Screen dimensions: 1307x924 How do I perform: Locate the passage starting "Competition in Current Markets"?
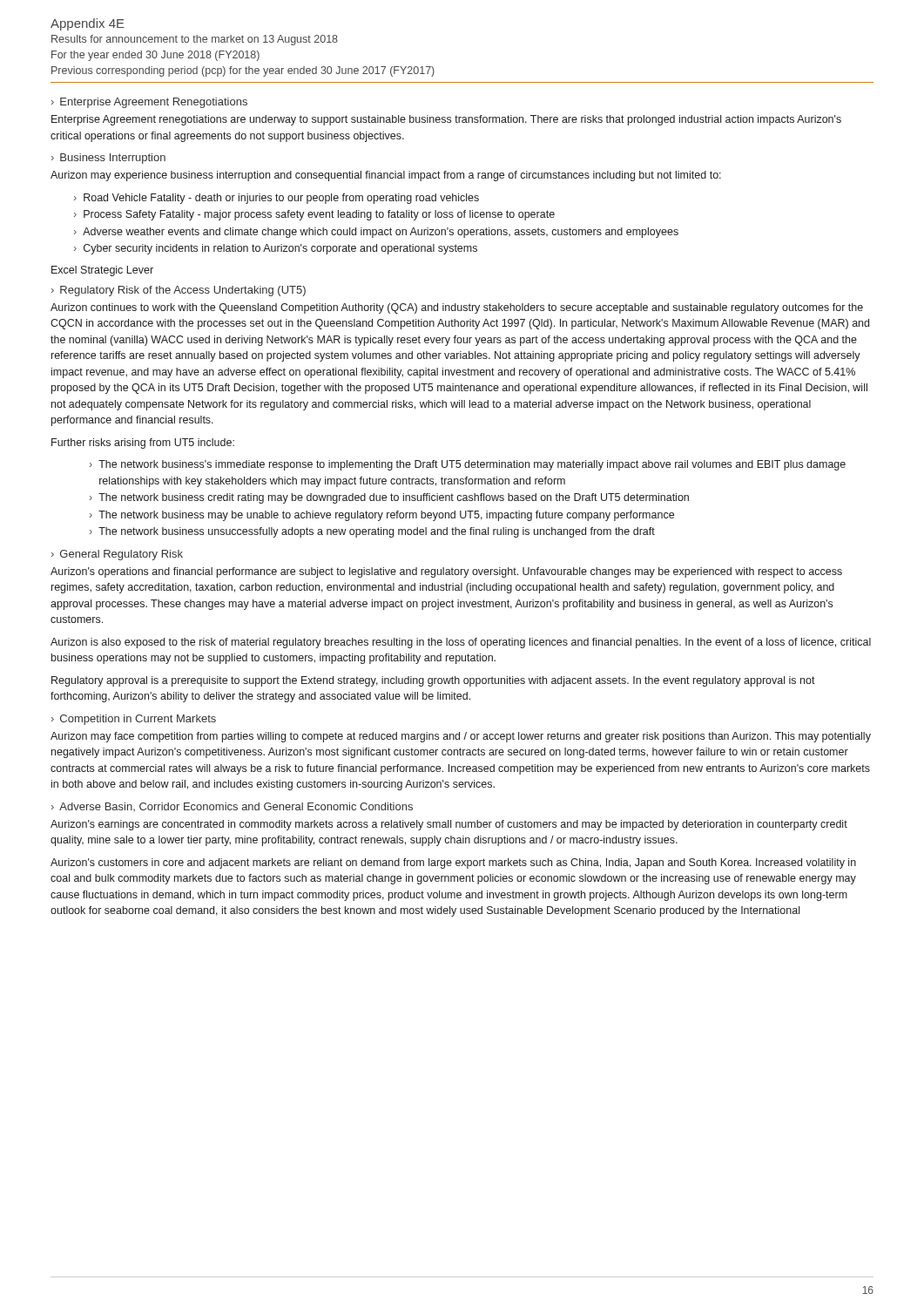[x=138, y=718]
